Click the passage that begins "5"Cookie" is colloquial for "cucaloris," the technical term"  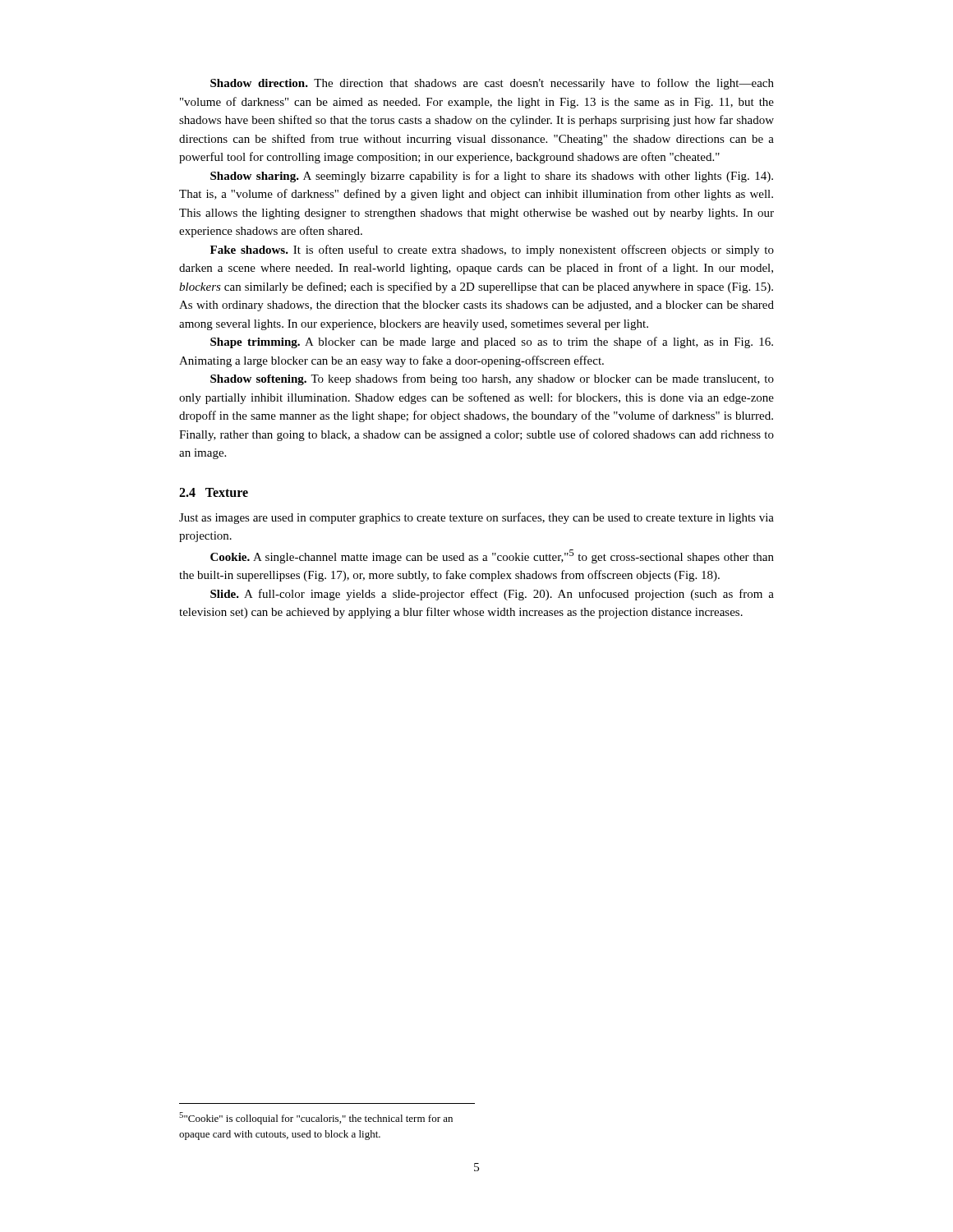click(x=316, y=1125)
